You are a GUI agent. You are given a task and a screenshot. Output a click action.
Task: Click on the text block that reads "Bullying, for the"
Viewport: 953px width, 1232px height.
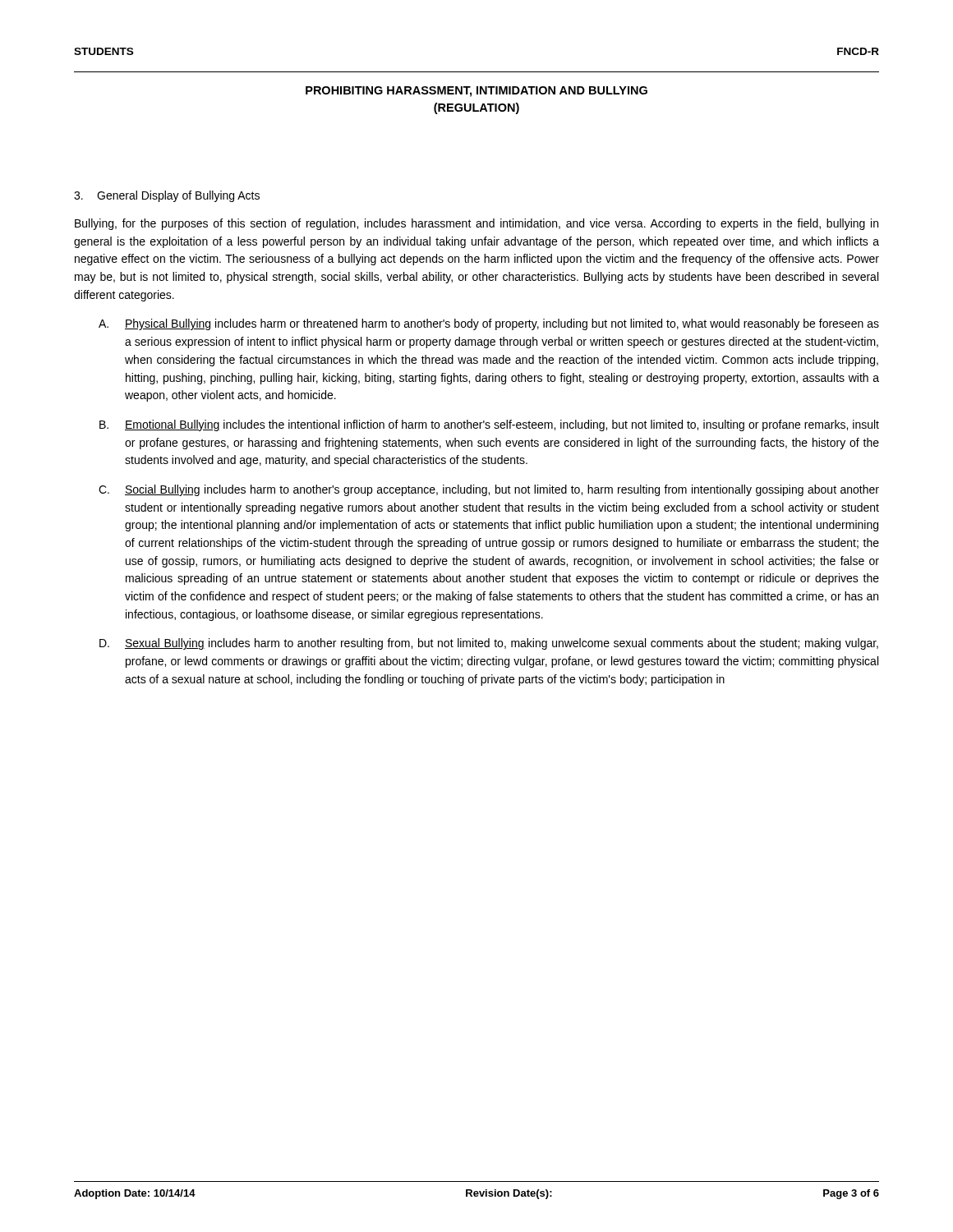coord(476,259)
